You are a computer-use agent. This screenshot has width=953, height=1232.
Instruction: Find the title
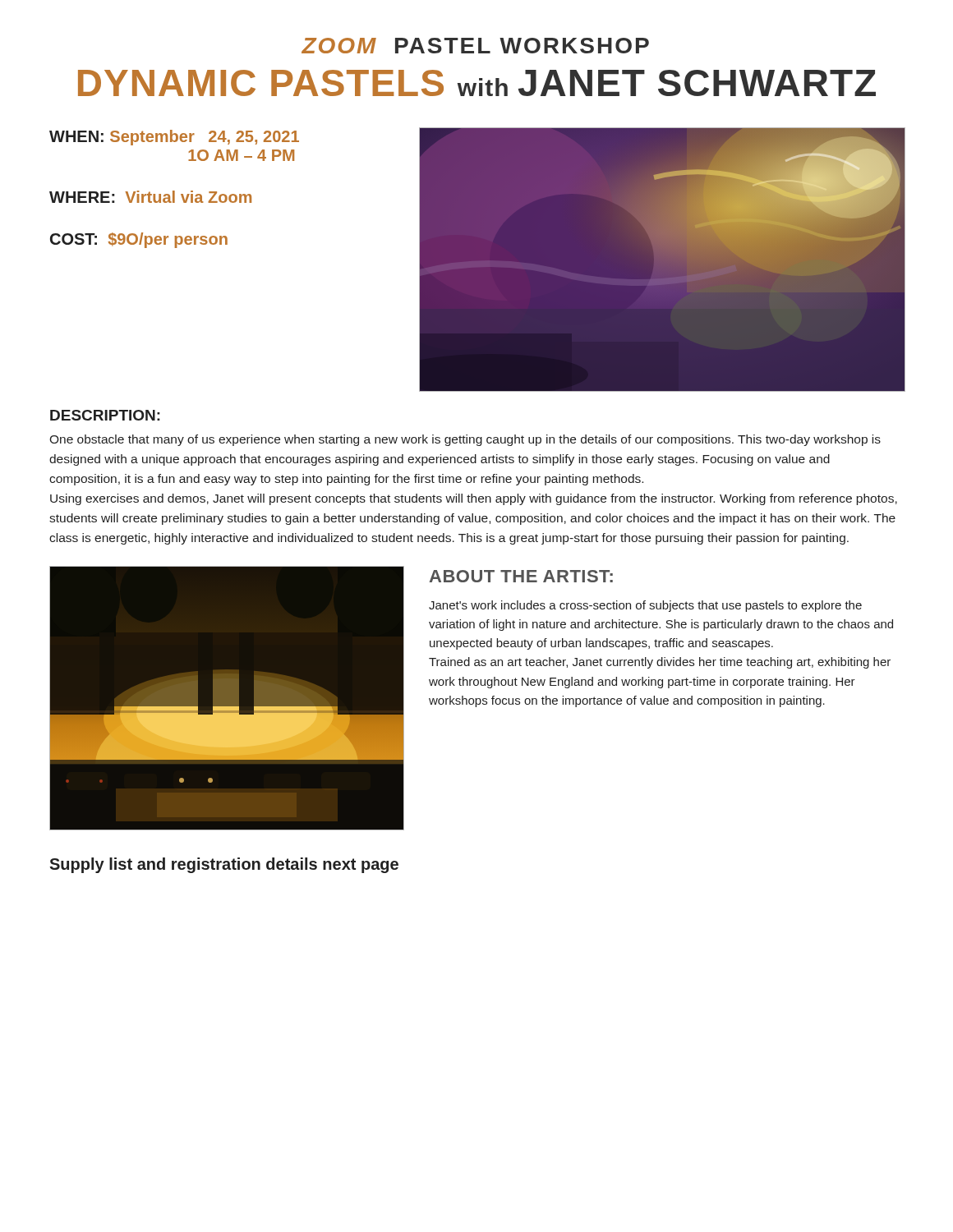pos(476,68)
